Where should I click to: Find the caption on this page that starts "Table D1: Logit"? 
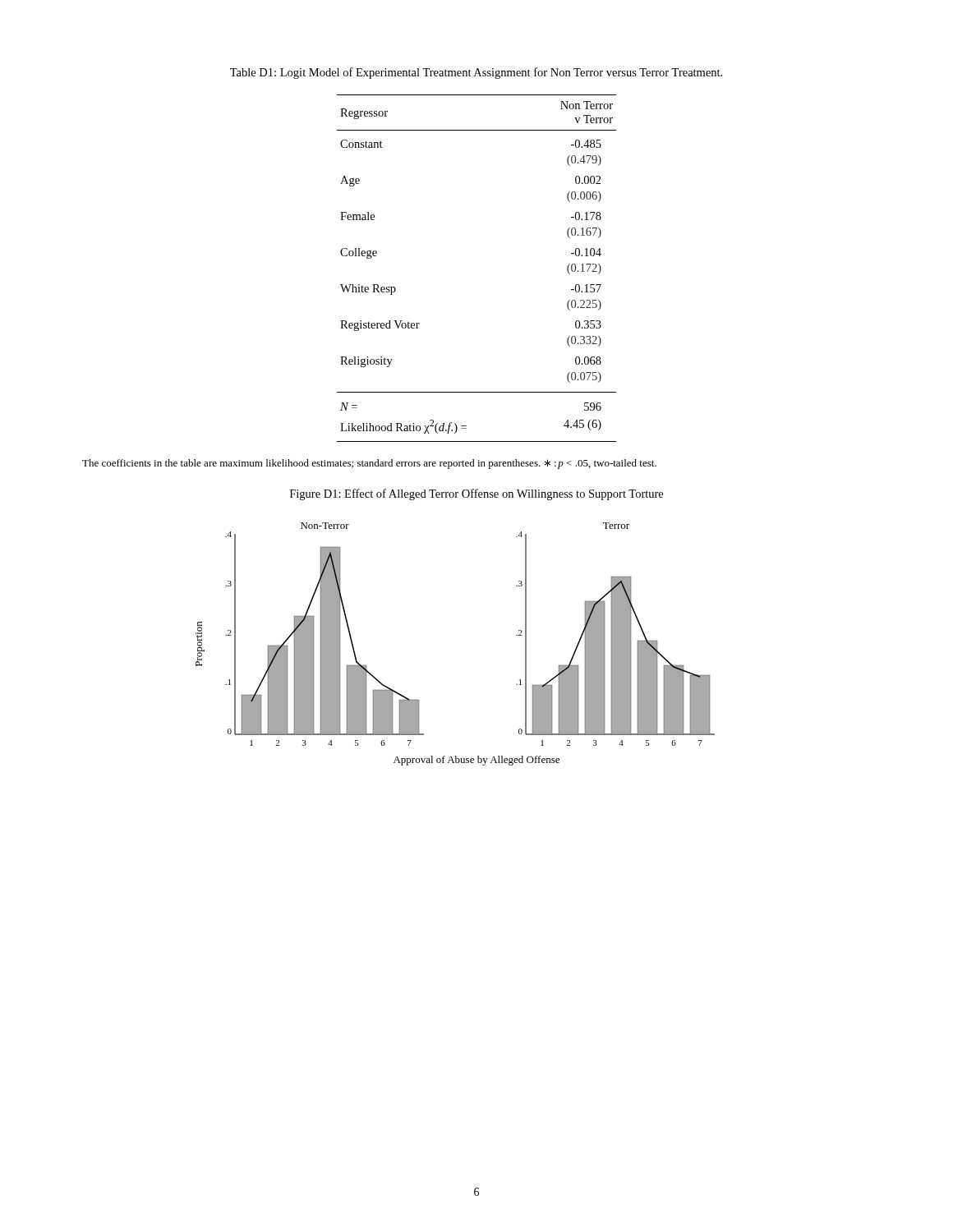point(476,72)
